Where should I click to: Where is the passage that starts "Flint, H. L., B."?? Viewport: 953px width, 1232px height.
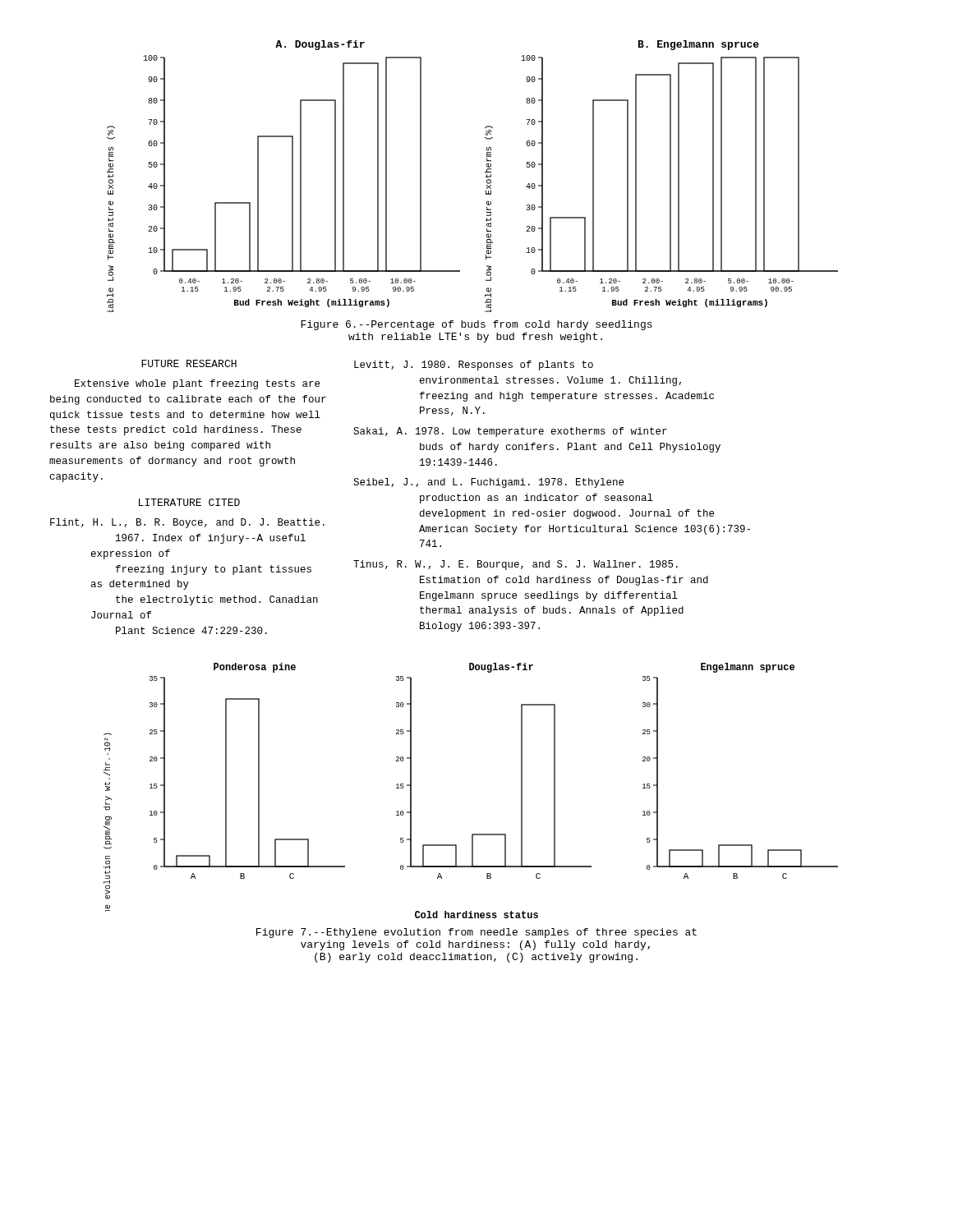tap(188, 577)
